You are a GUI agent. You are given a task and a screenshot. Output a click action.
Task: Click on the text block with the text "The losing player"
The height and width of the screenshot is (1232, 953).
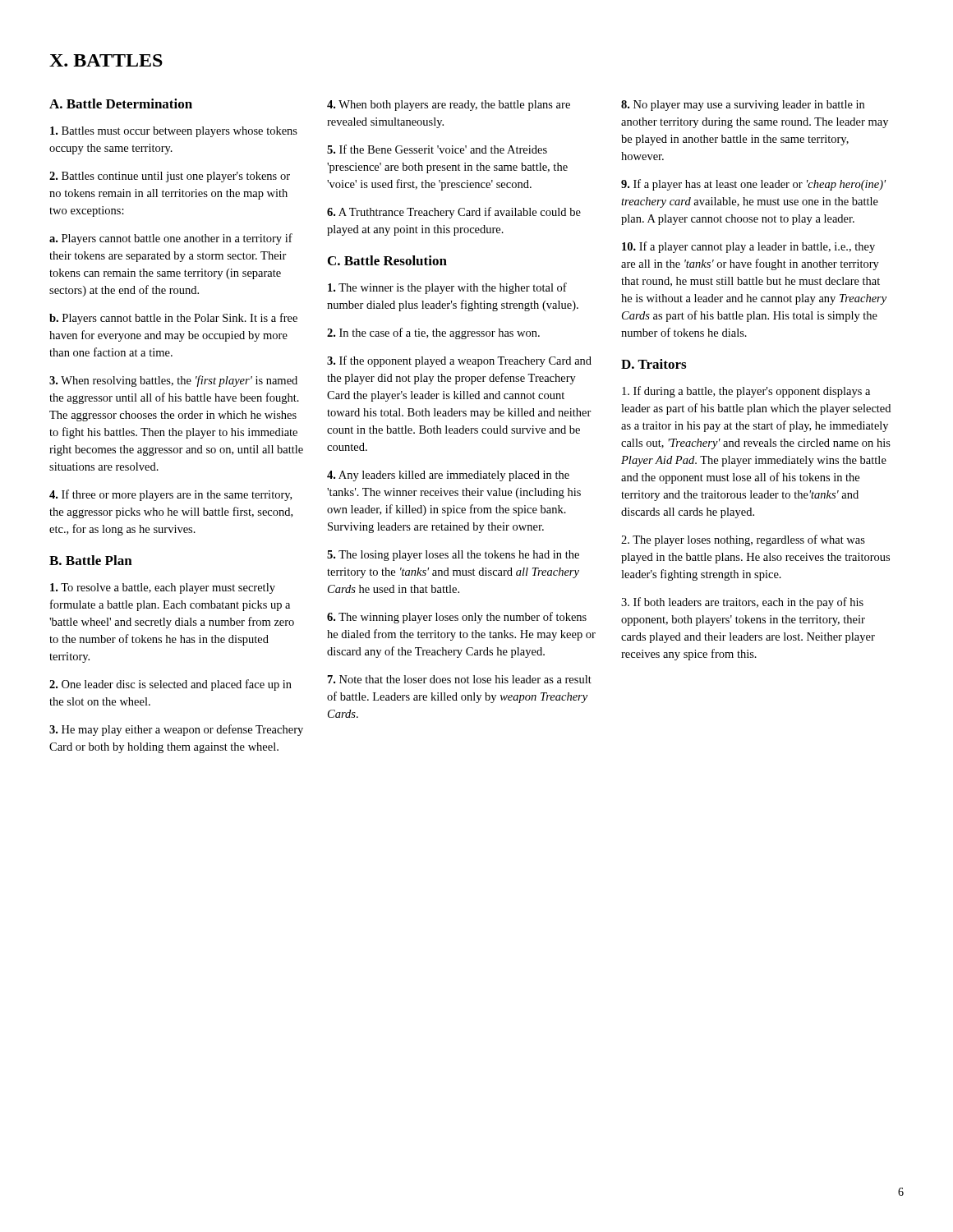point(453,572)
